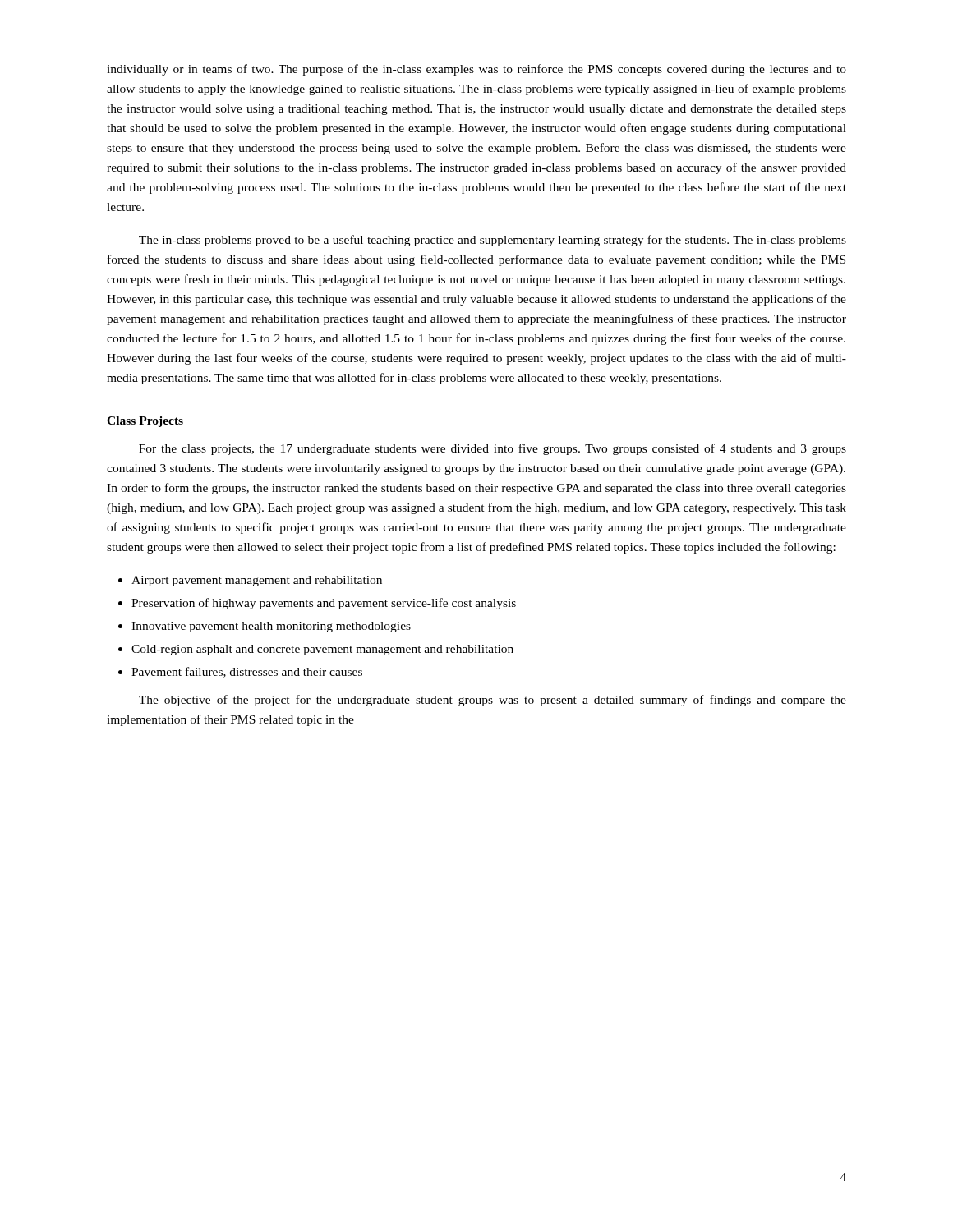This screenshot has width=953, height=1232.
Task: Click on the text block starting "Class Projects"
Action: 145,420
